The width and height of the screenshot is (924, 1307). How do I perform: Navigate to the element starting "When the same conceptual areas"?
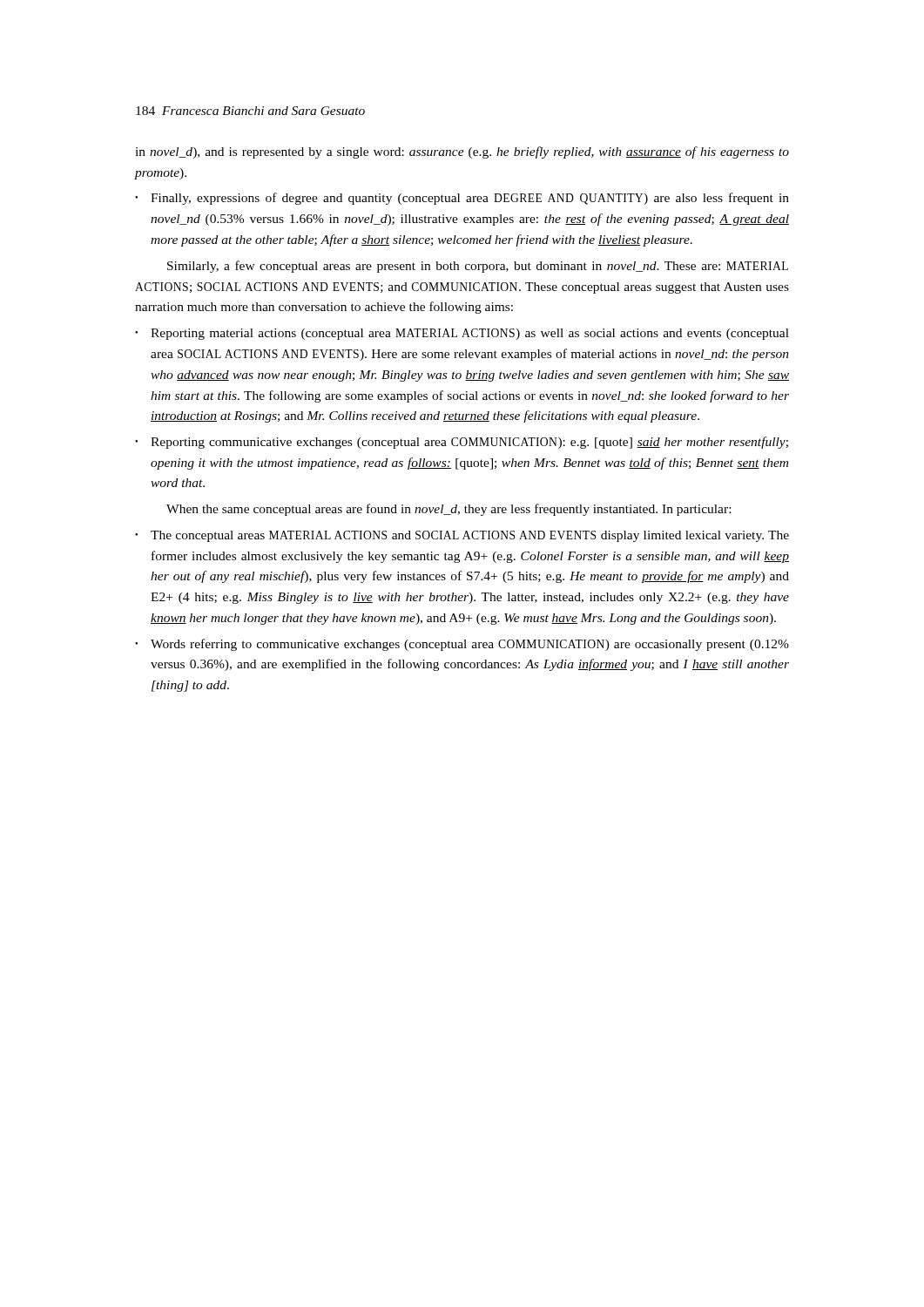click(x=462, y=509)
